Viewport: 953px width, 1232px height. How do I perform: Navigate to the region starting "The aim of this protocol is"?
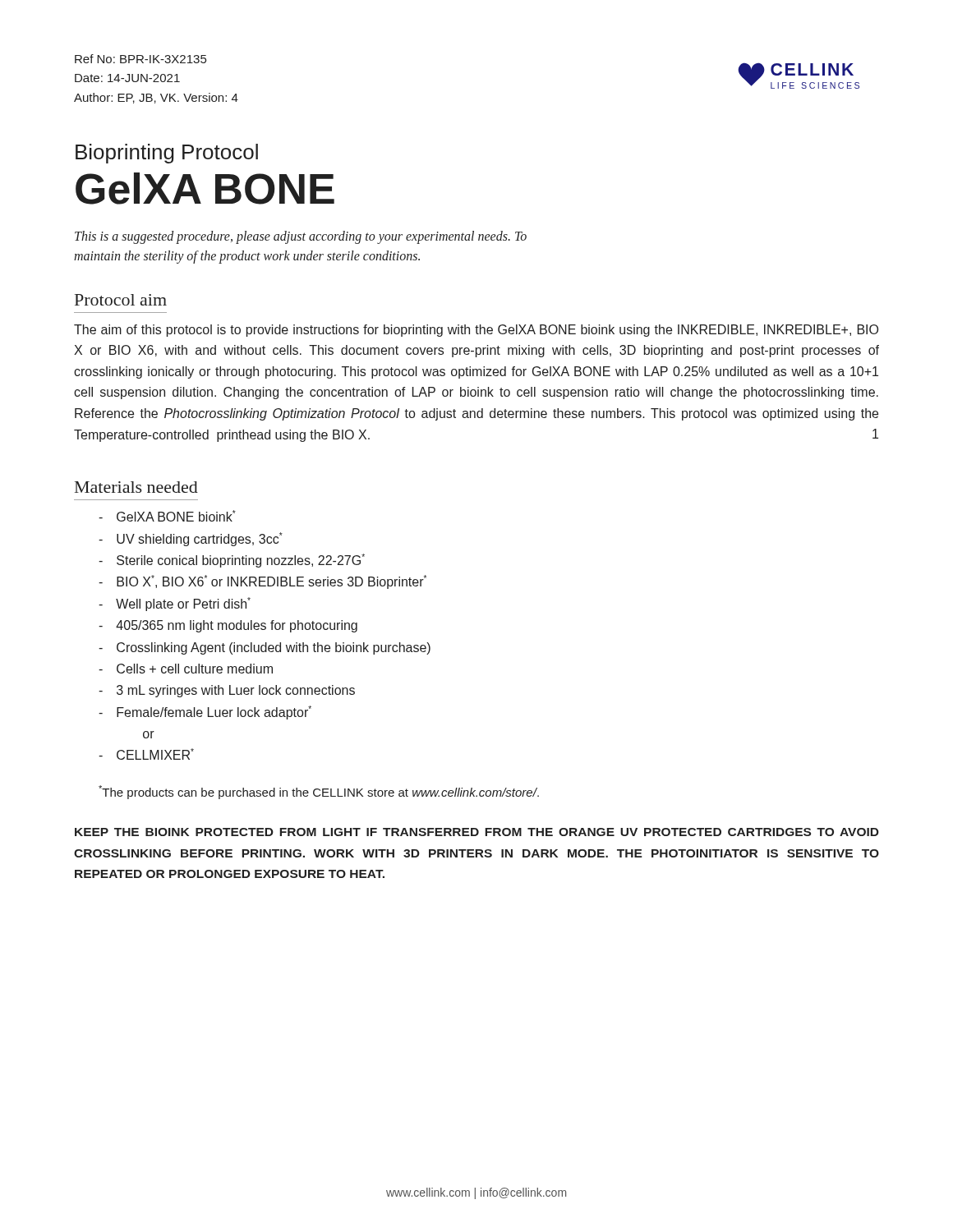pyautogui.click(x=476, y=382)
